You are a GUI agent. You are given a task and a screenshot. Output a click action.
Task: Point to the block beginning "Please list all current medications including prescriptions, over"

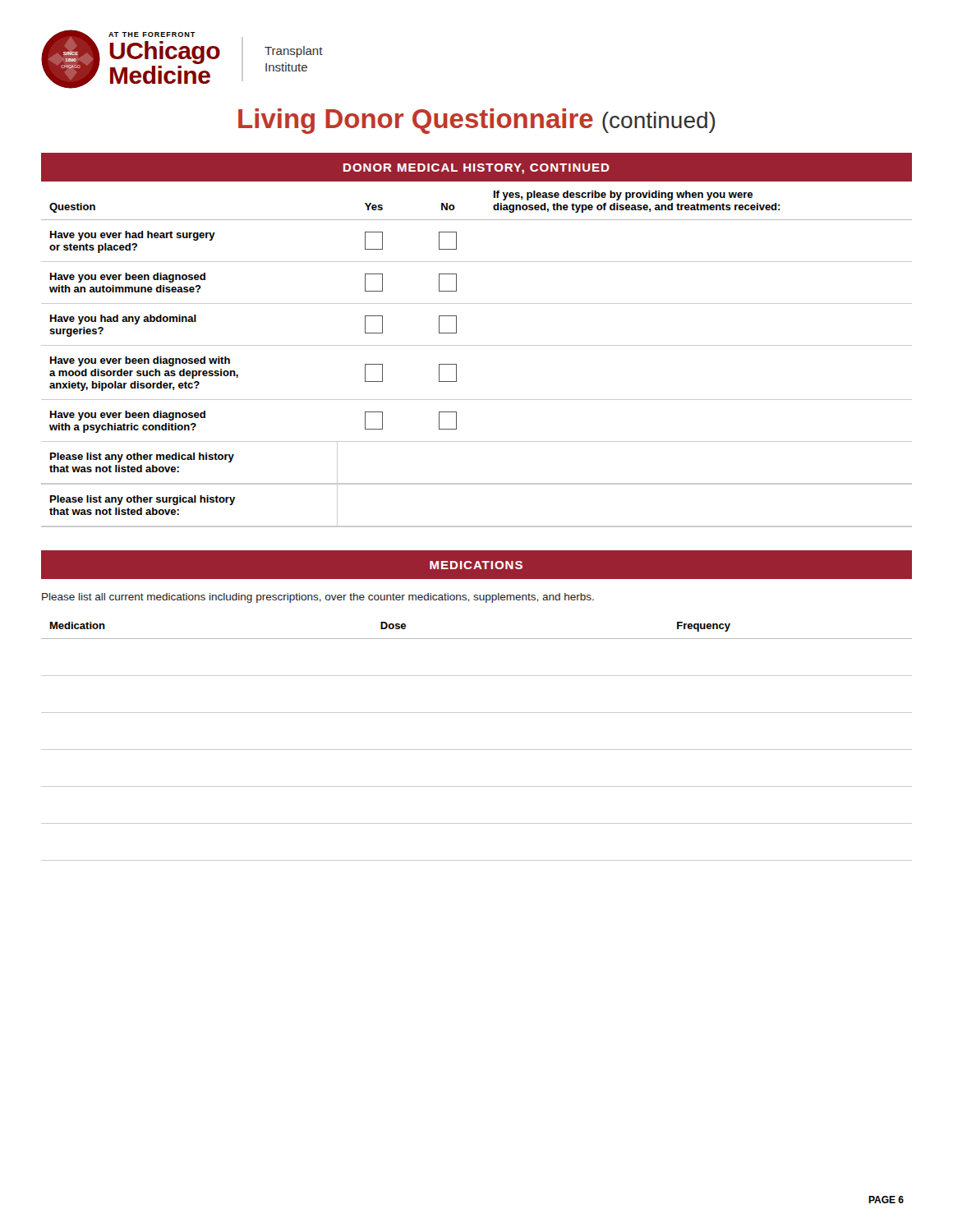coord(318,597)
